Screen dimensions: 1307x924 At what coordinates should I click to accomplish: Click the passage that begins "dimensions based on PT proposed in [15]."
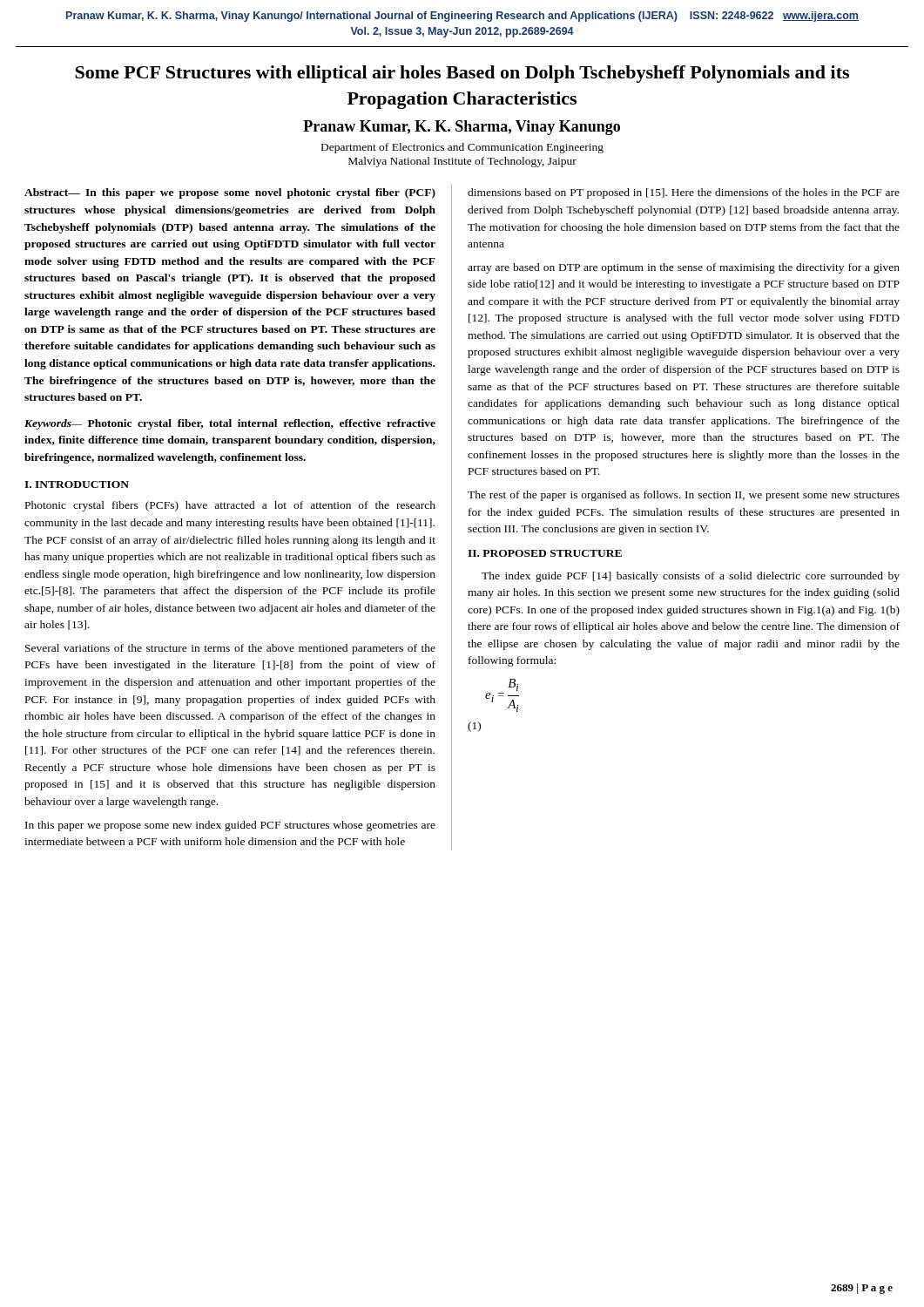(684, 332)
